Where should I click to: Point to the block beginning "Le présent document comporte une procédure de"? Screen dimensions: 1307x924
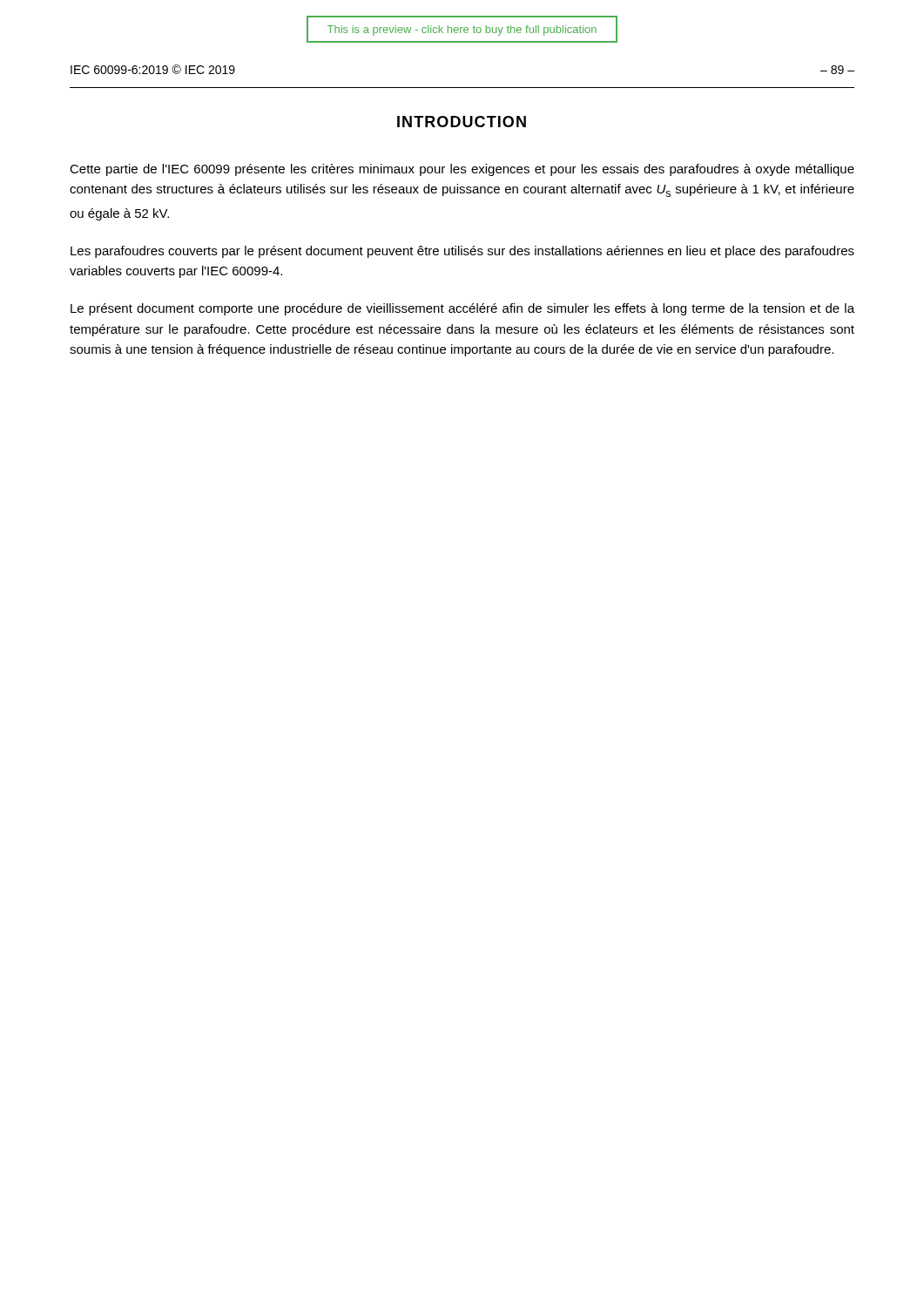462,329
